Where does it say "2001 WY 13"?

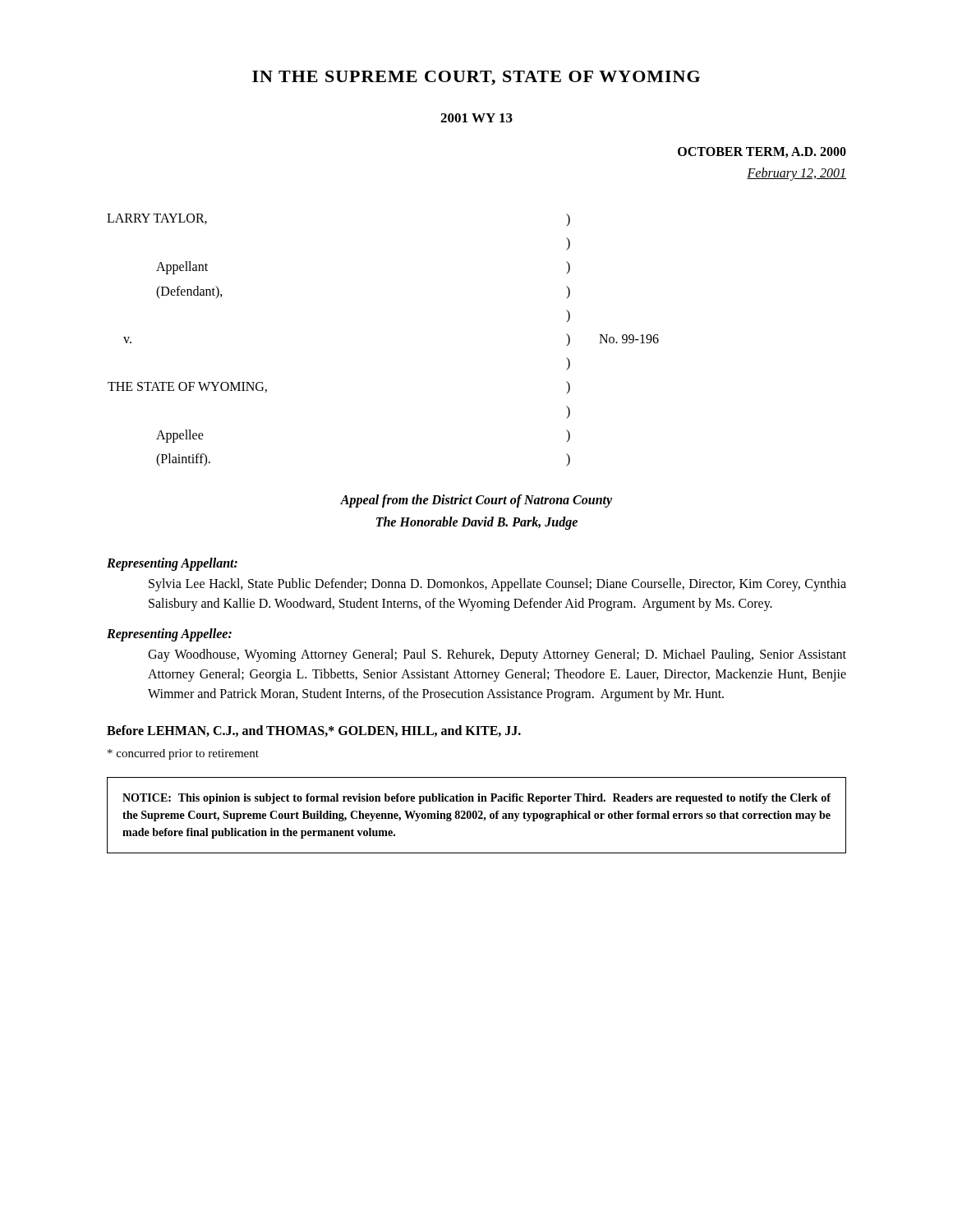tap(476, 118)
